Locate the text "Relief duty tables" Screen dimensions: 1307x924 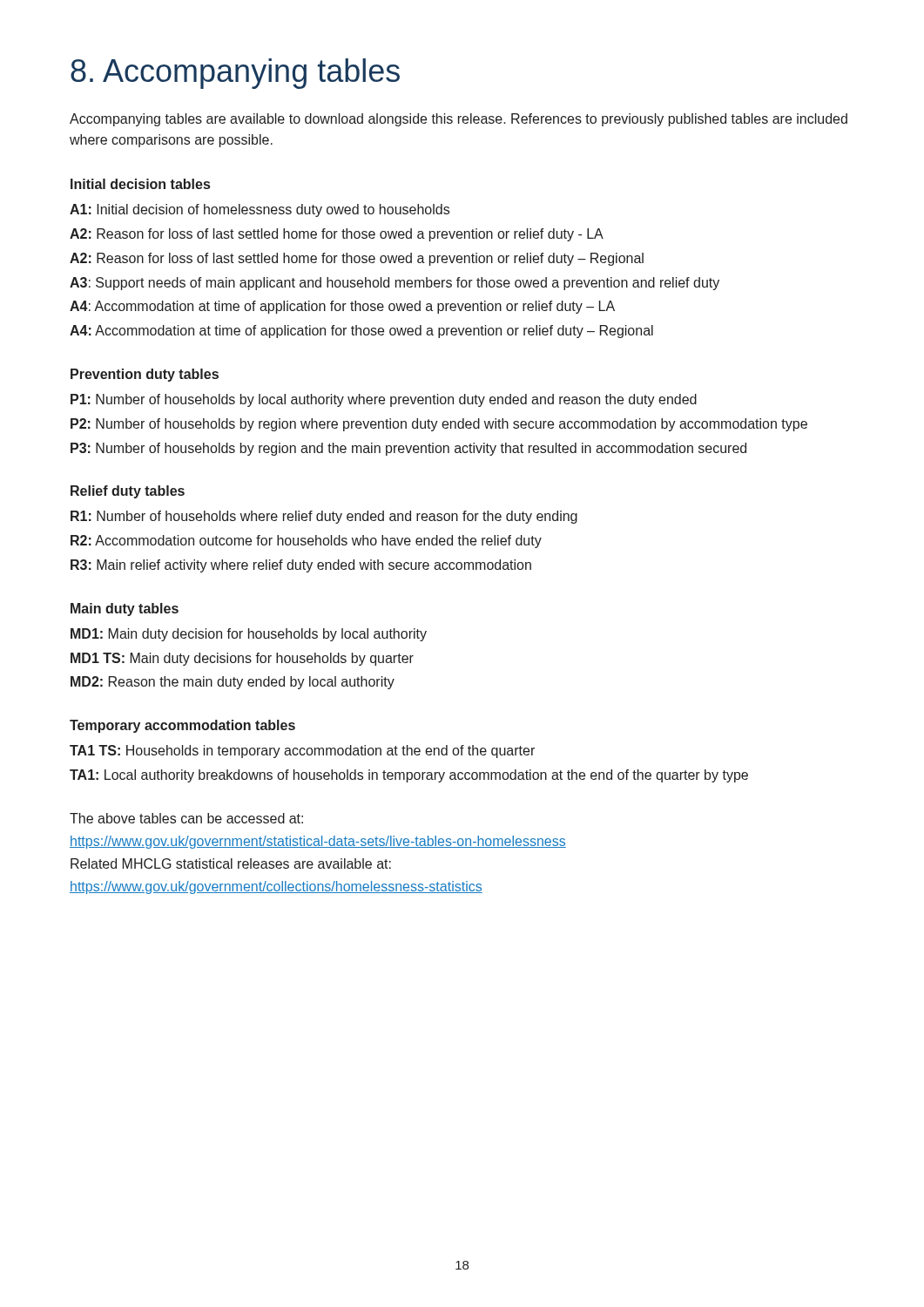coord(127,491)
